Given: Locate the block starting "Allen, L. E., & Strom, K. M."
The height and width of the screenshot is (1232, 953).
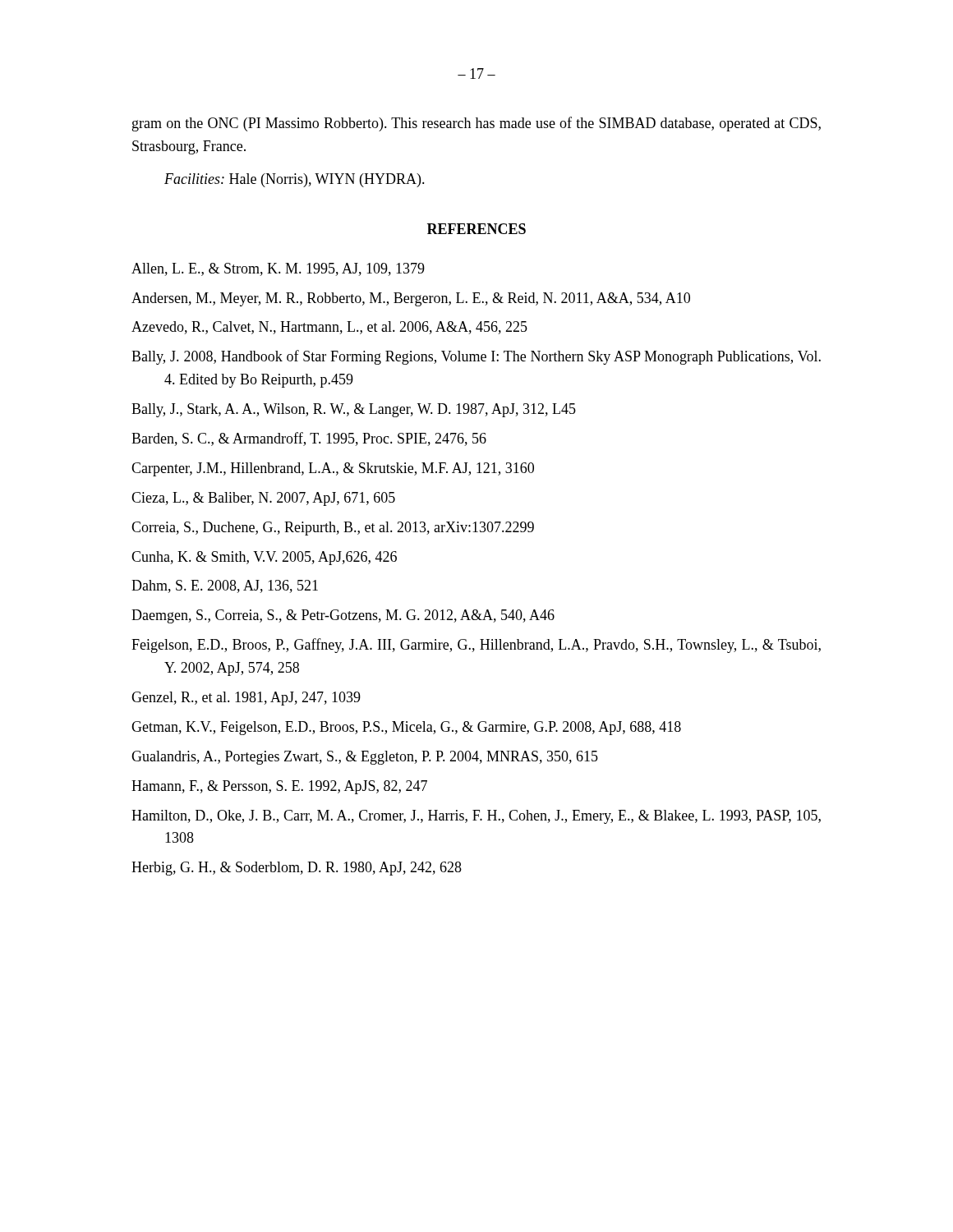Looking at the screenshot, I should [278, 268].
